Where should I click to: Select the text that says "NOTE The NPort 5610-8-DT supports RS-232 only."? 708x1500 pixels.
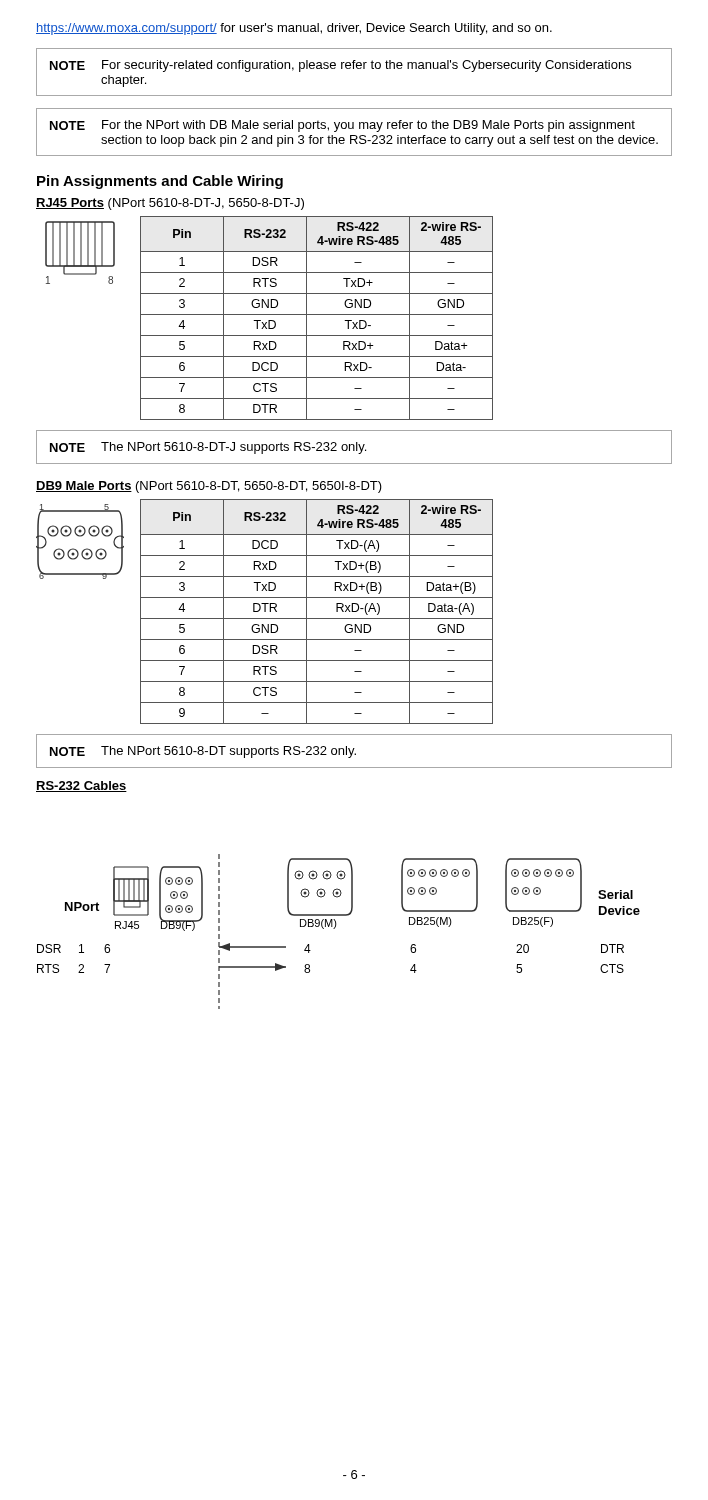354,751
